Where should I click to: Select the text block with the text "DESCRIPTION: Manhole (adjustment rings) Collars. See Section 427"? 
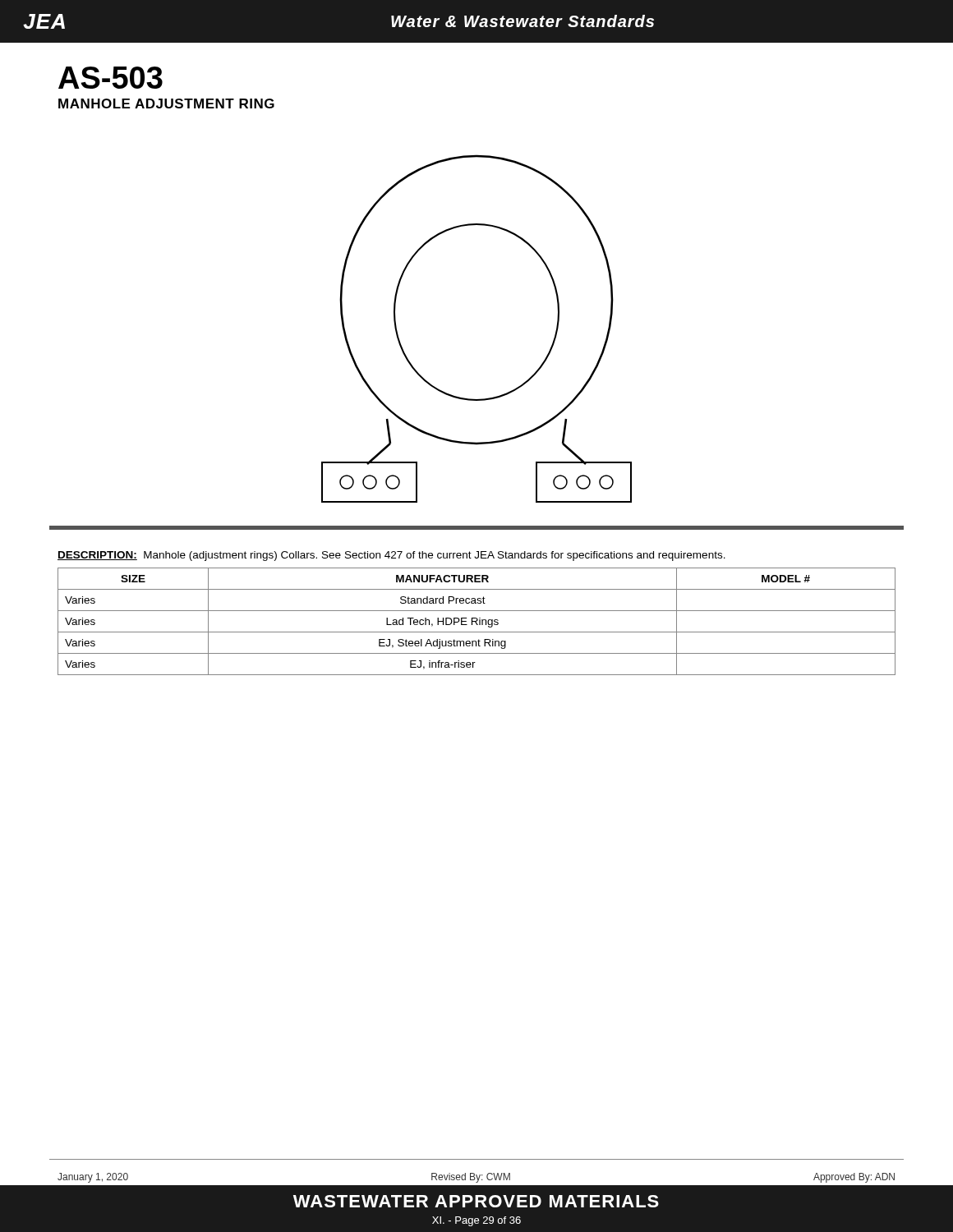tap(392, 555)
